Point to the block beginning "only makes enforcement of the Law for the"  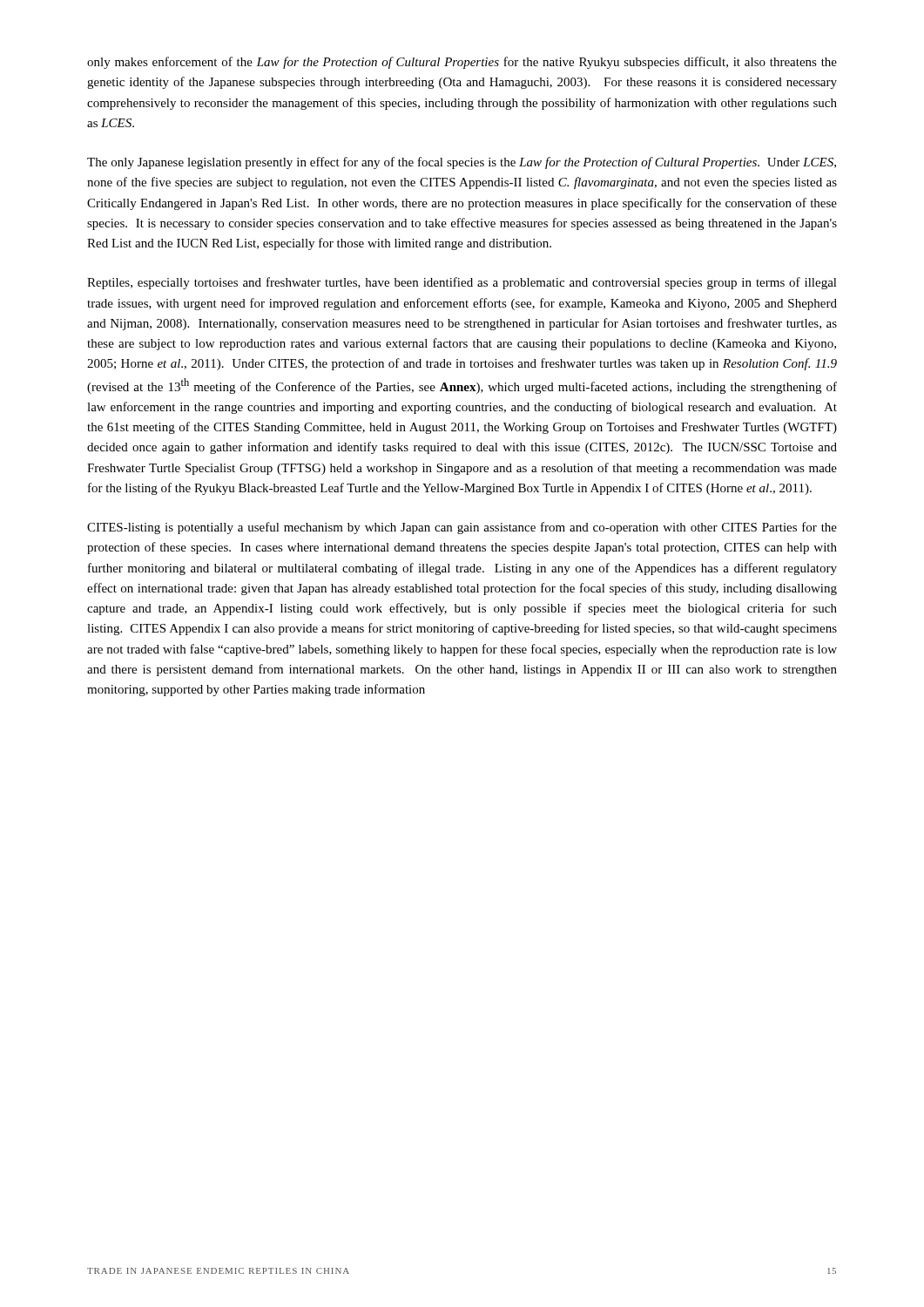(x=462, y=92)
